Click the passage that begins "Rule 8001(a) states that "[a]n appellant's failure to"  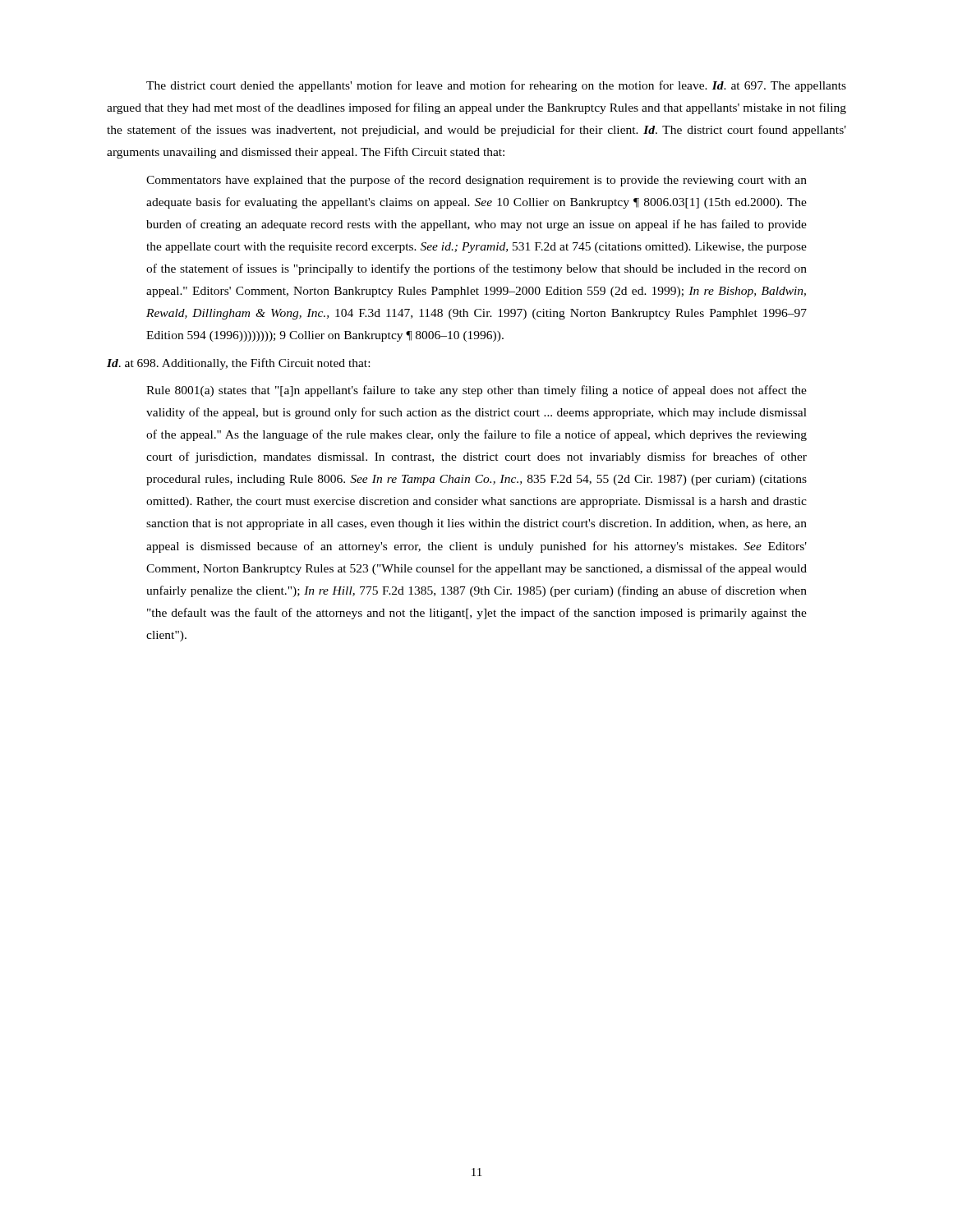click(476, 512)
